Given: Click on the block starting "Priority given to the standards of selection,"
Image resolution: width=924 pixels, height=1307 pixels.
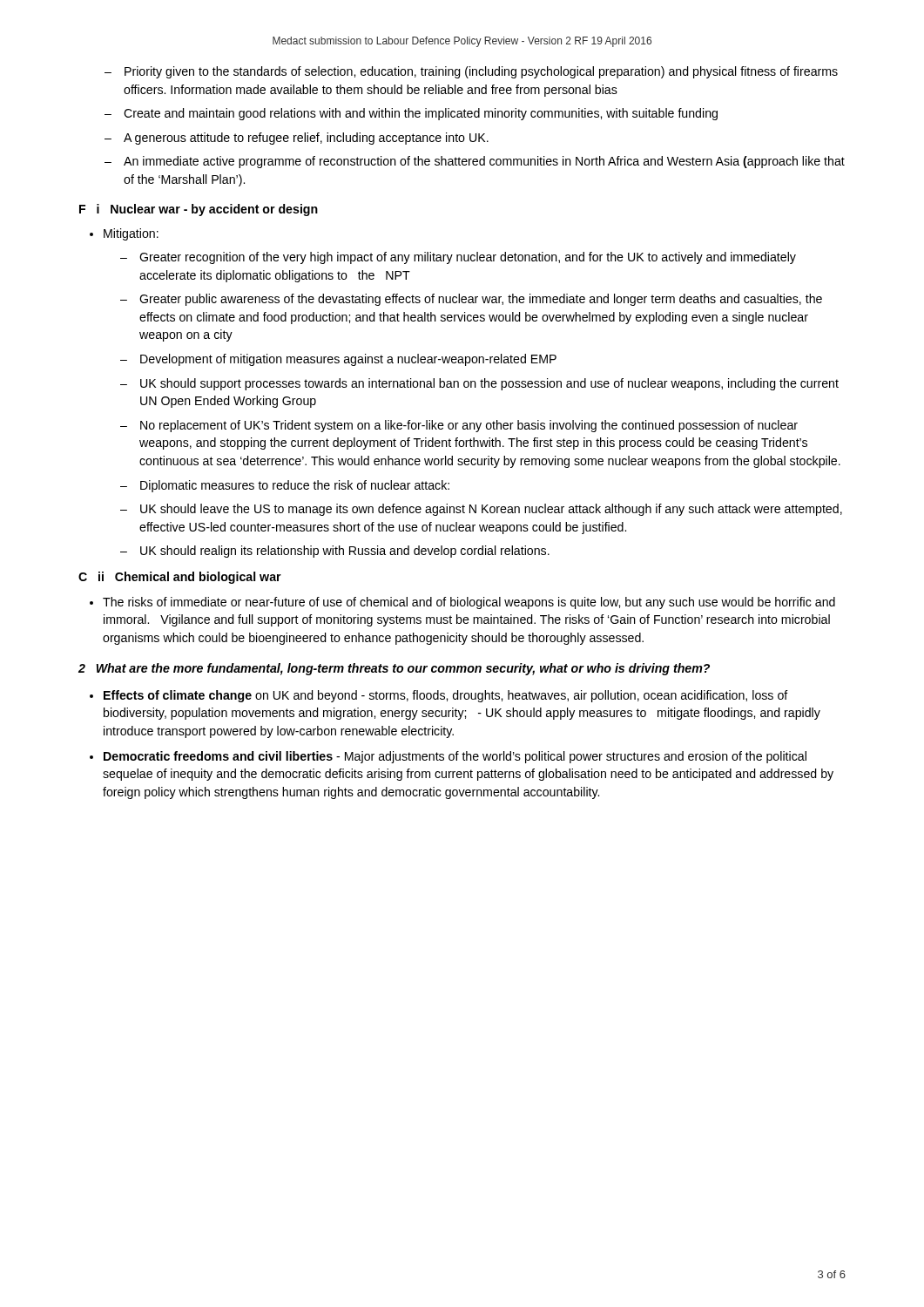Looking at the screenshot, I should (475, 126).
